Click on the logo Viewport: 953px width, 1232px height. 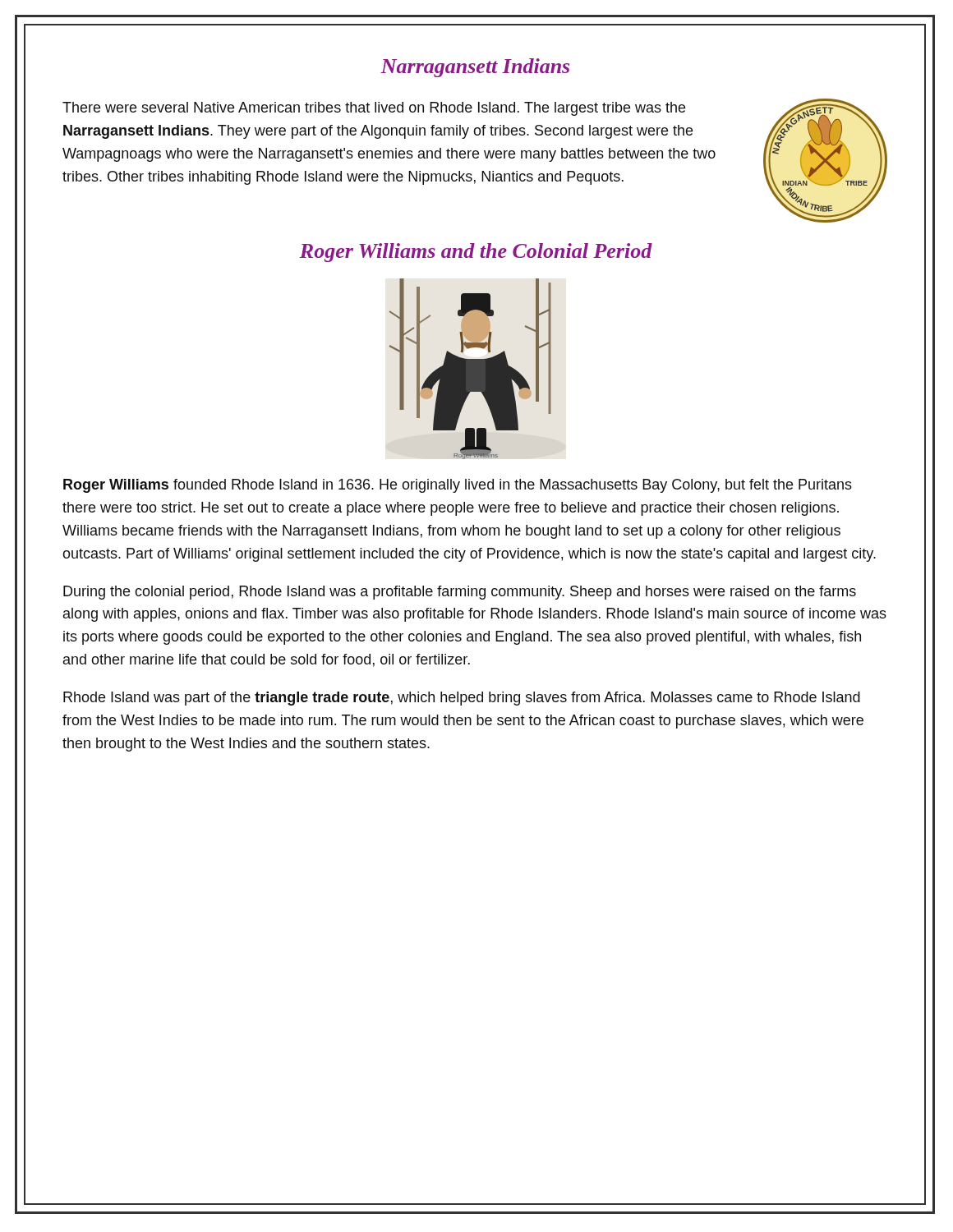(x=825, y=161)
